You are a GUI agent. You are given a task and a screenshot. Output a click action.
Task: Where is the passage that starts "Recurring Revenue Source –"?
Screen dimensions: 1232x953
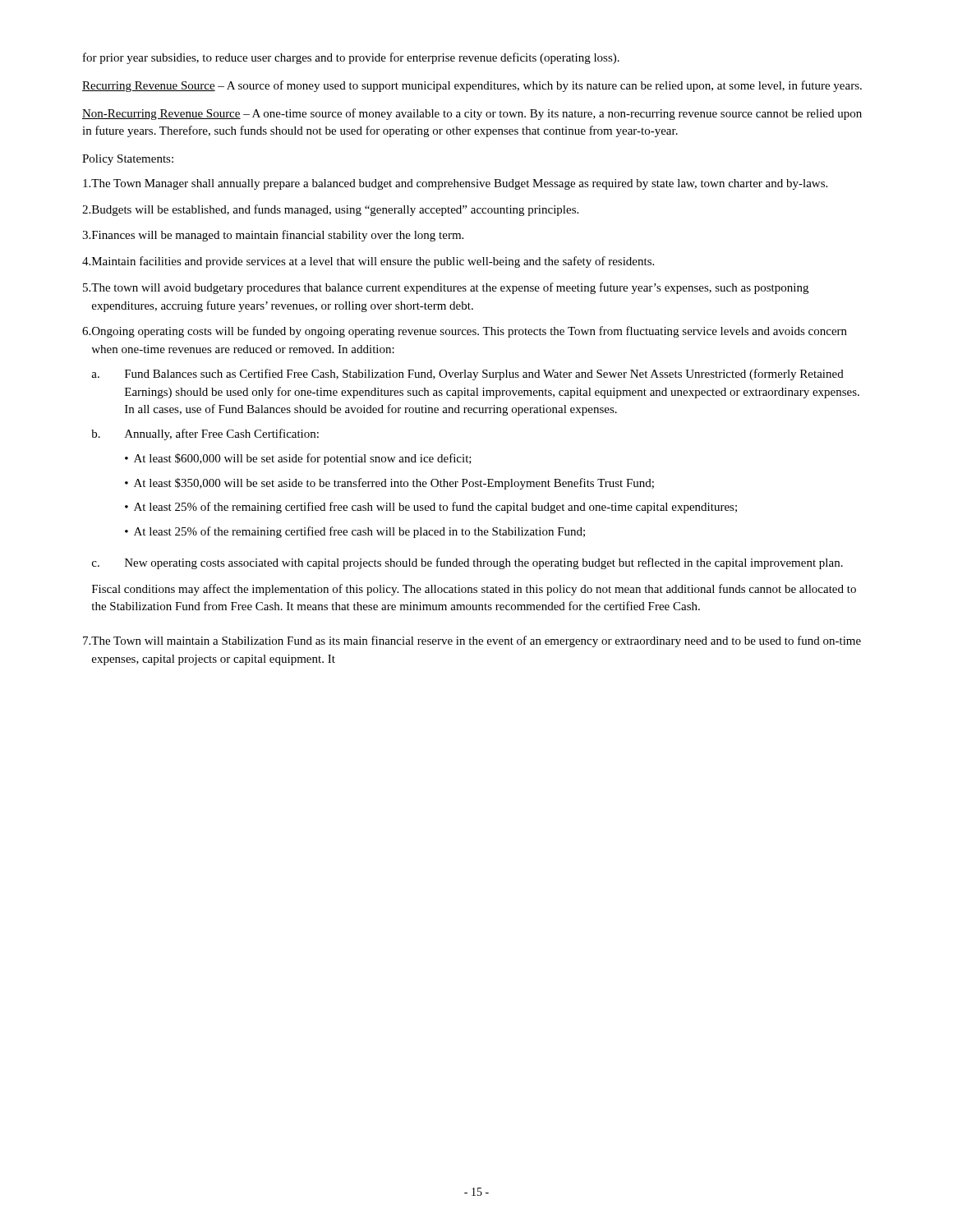click(x=472, y=85)
